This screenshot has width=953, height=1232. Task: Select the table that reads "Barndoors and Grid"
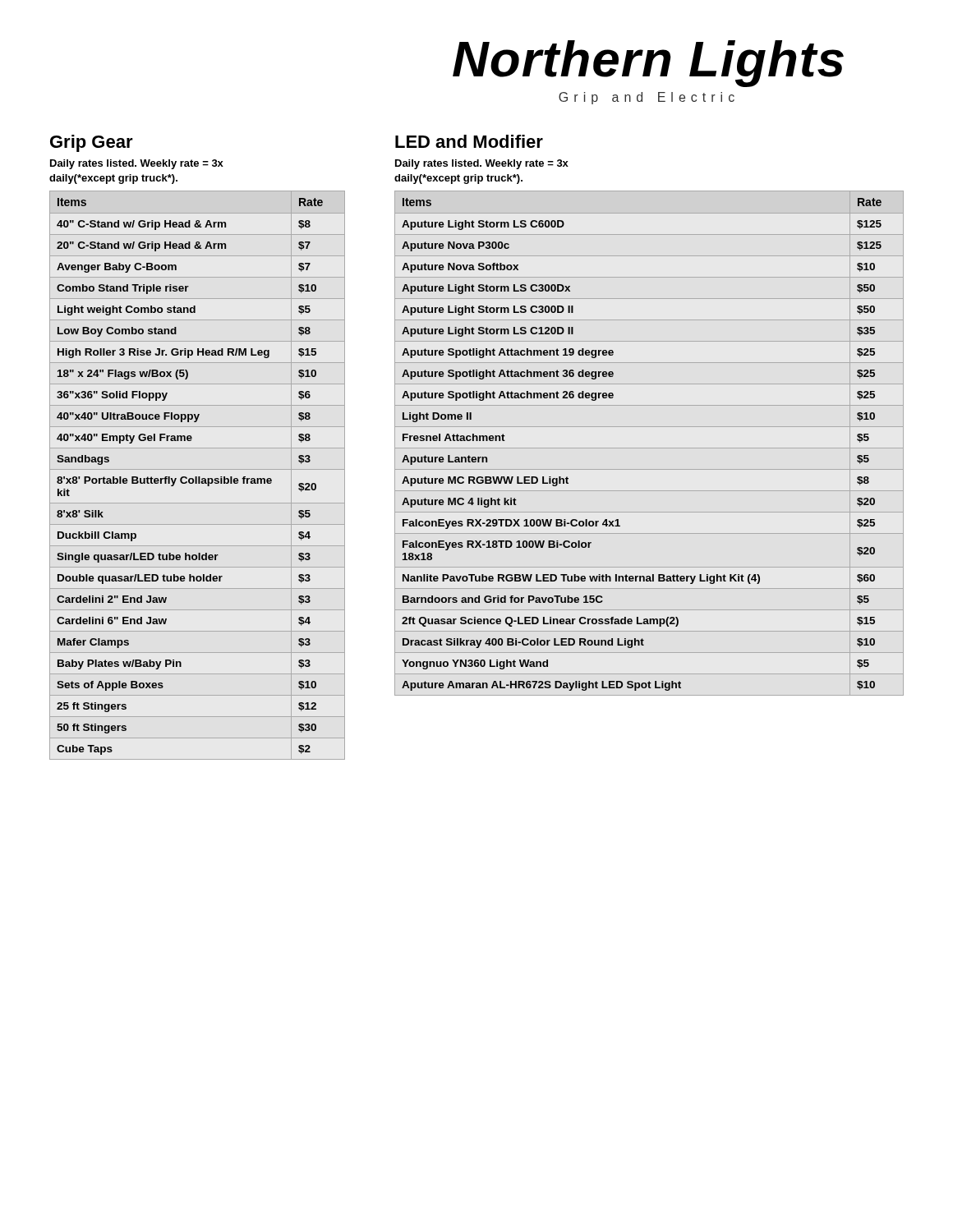(x=649, y=443)
